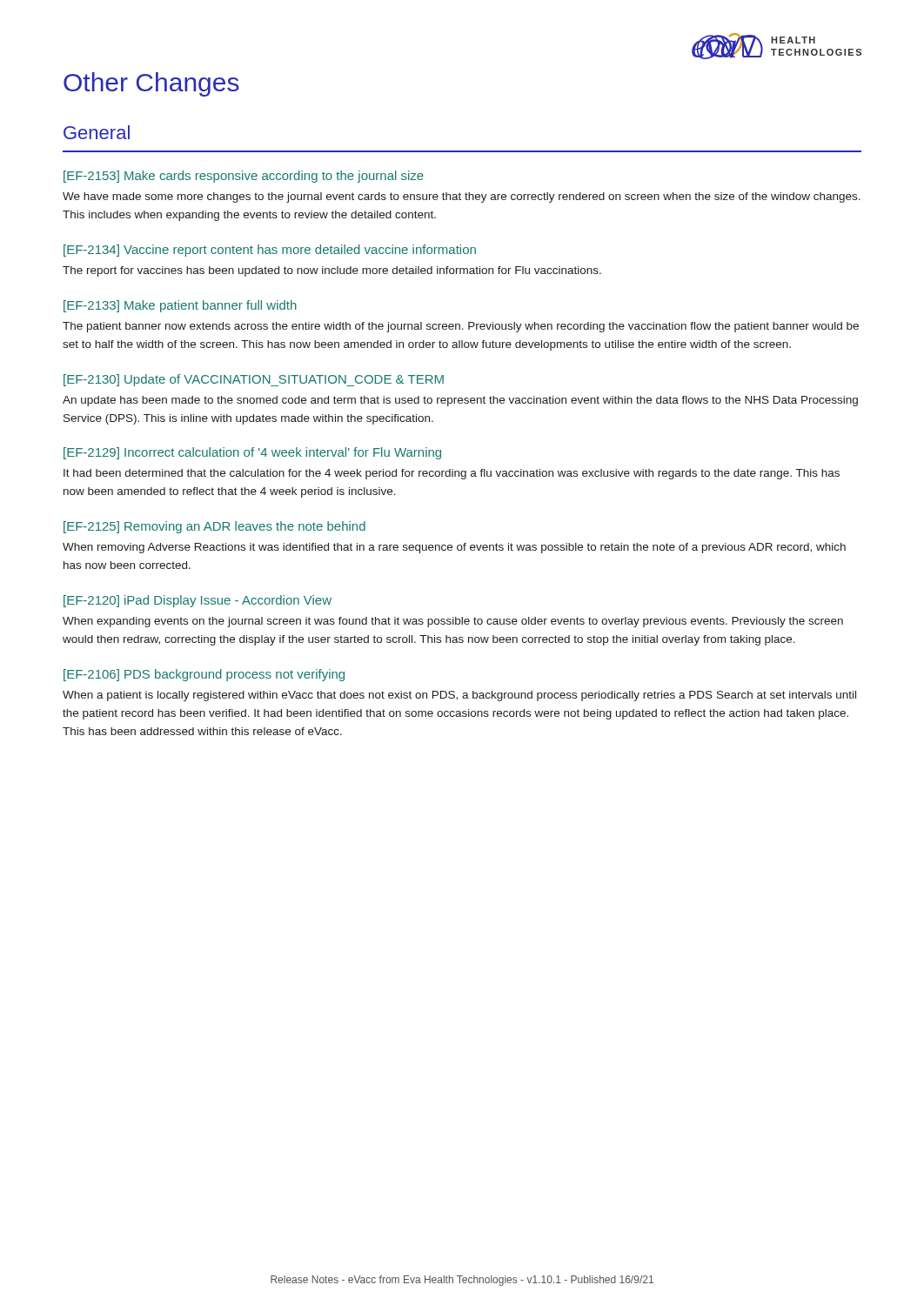Viewport: 924px width, 1305px height.
Task: Point to the section header beginning "[EF-2125] Removing an ADR leaves the"
Action: [214, 526]
